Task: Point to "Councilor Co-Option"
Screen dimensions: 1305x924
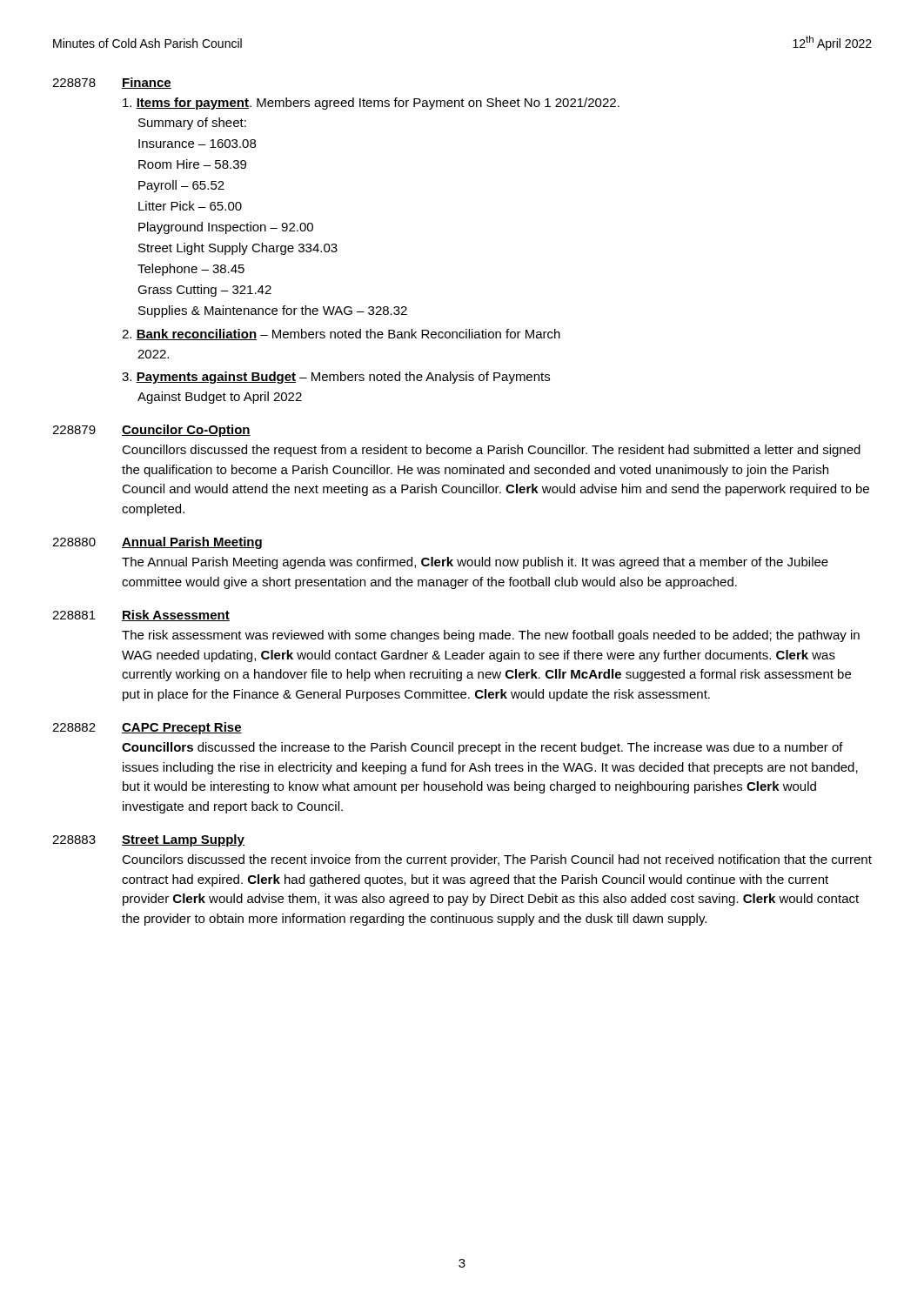Action: (186, 429)
